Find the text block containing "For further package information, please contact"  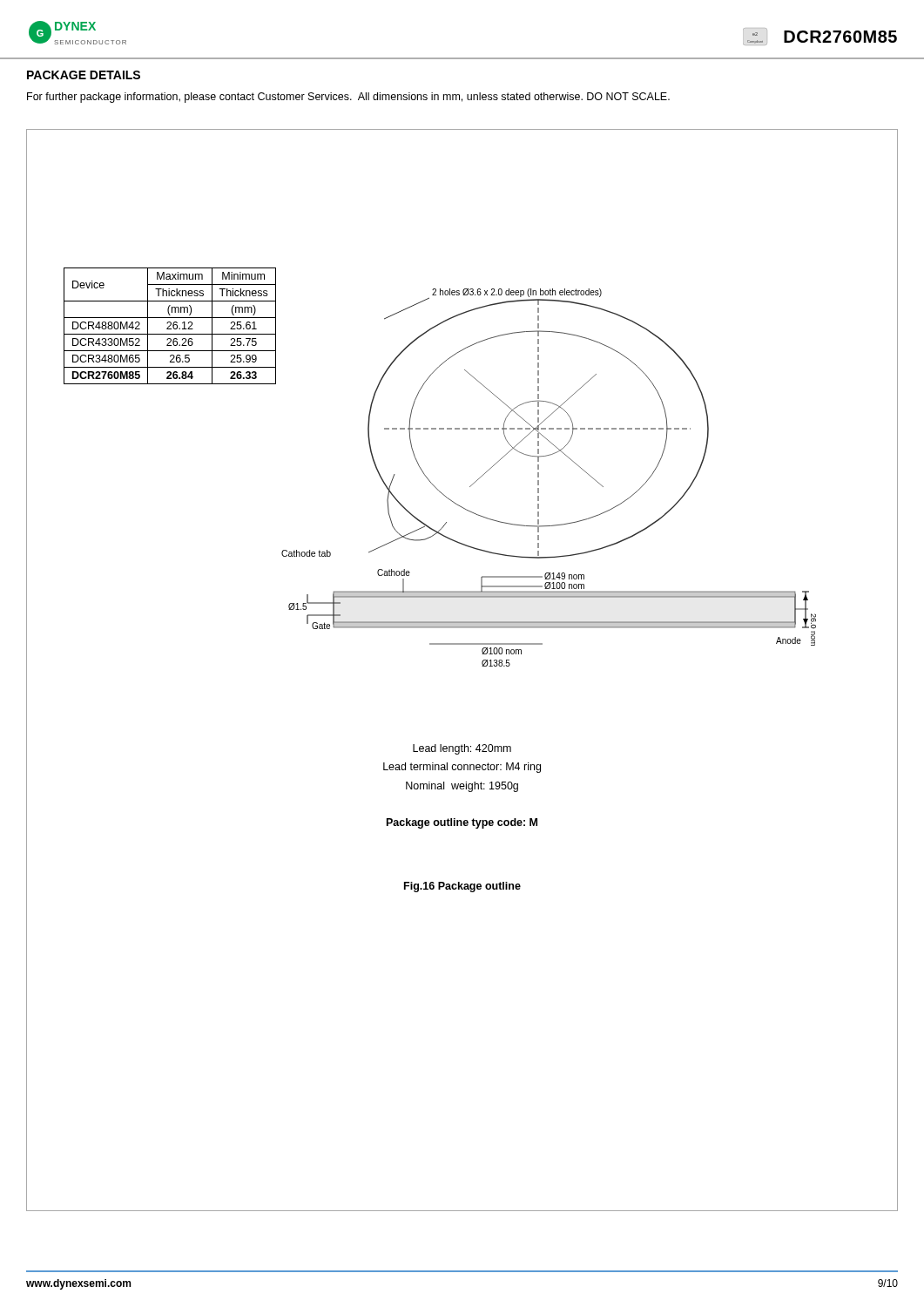pos(348,97)
